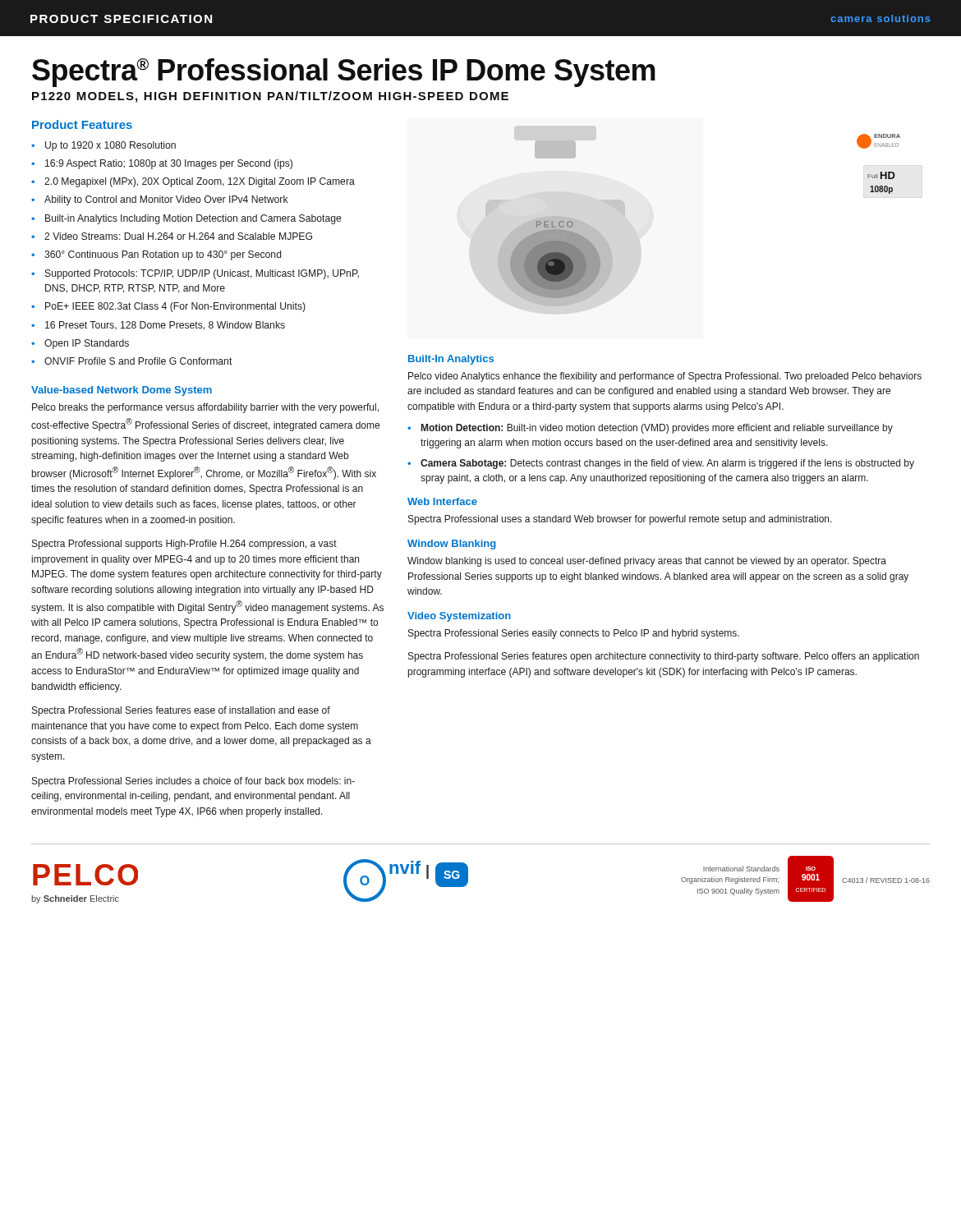Viewport: 961px width, 1232px height.
Task: Find the text block that says "Spectra Professional uses a standard"
Action: click(620, 519)
